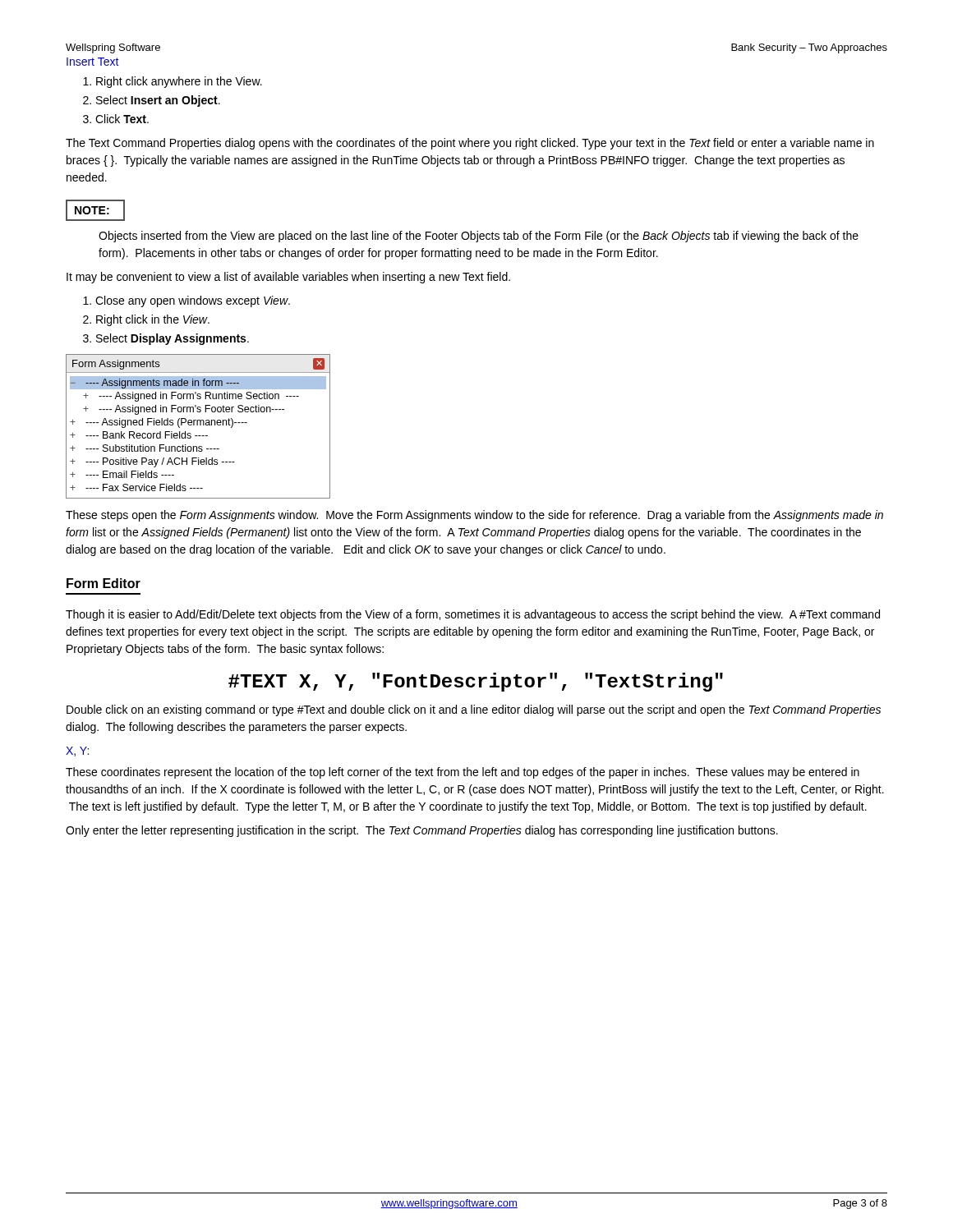
Task: Point to the block beginning "The Text Command Properties"
Action: point(470,160)
